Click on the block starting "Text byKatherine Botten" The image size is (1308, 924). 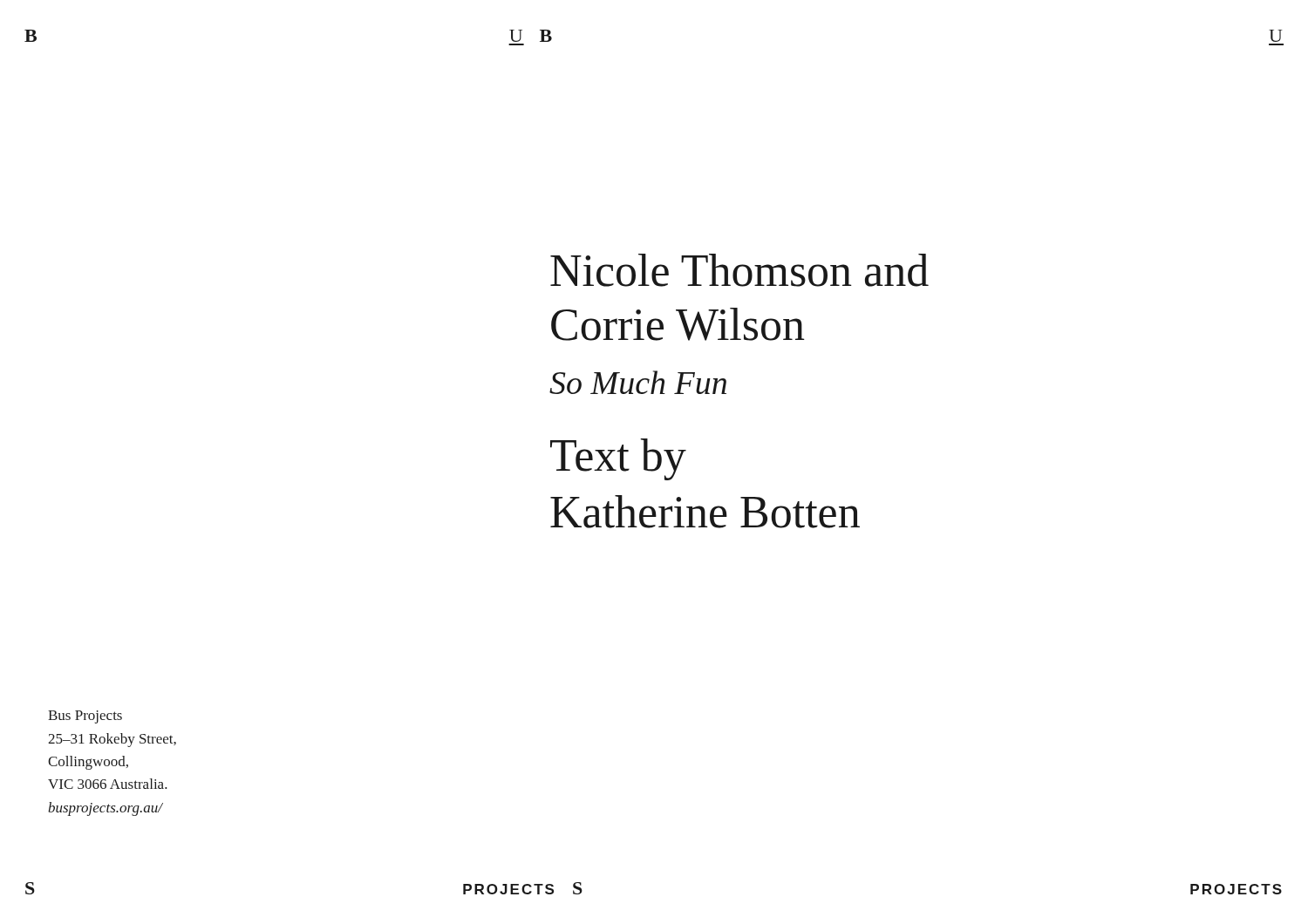click(x=767, y=484)
